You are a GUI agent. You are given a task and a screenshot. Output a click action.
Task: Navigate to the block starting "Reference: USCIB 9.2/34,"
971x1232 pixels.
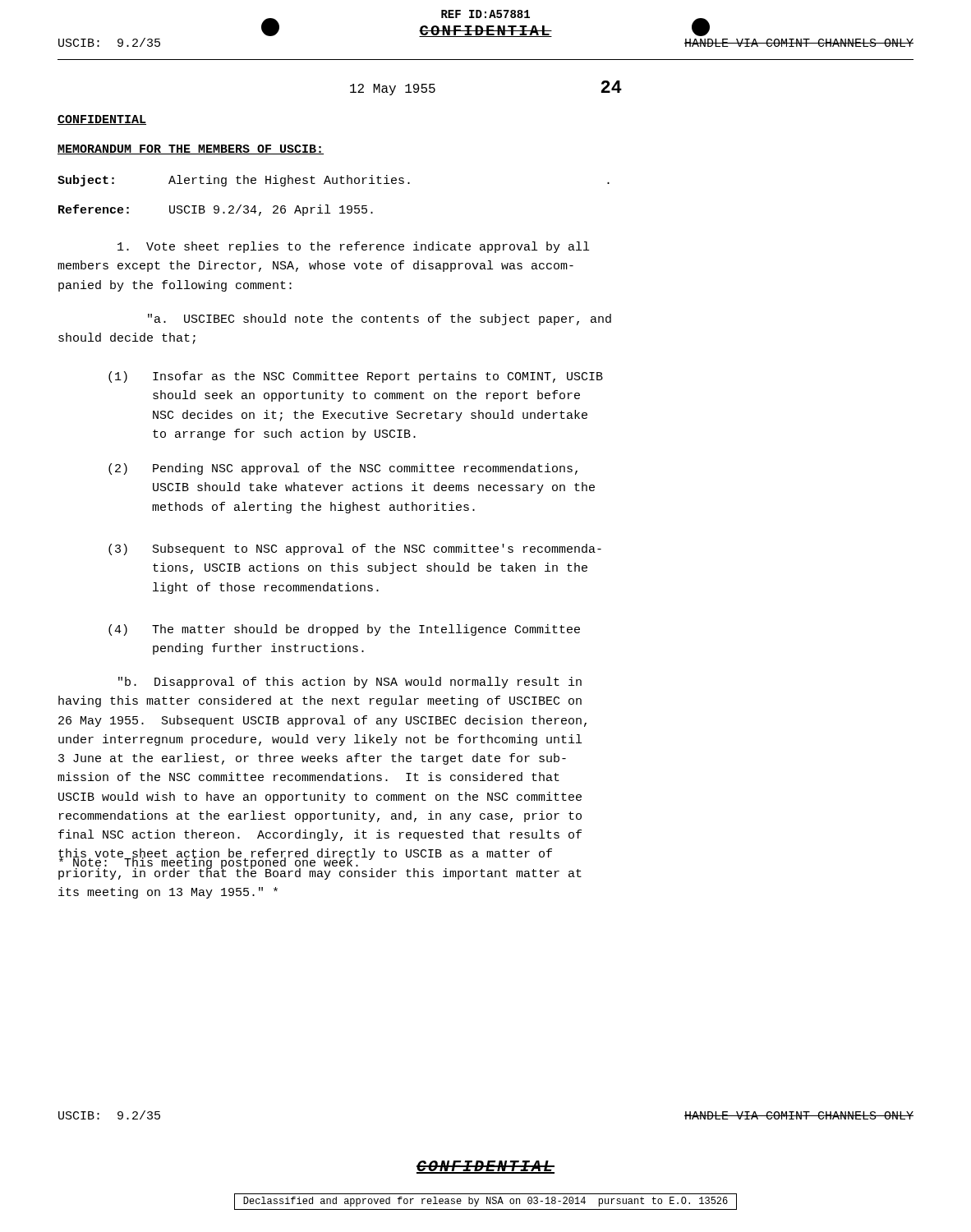point(216,211)
